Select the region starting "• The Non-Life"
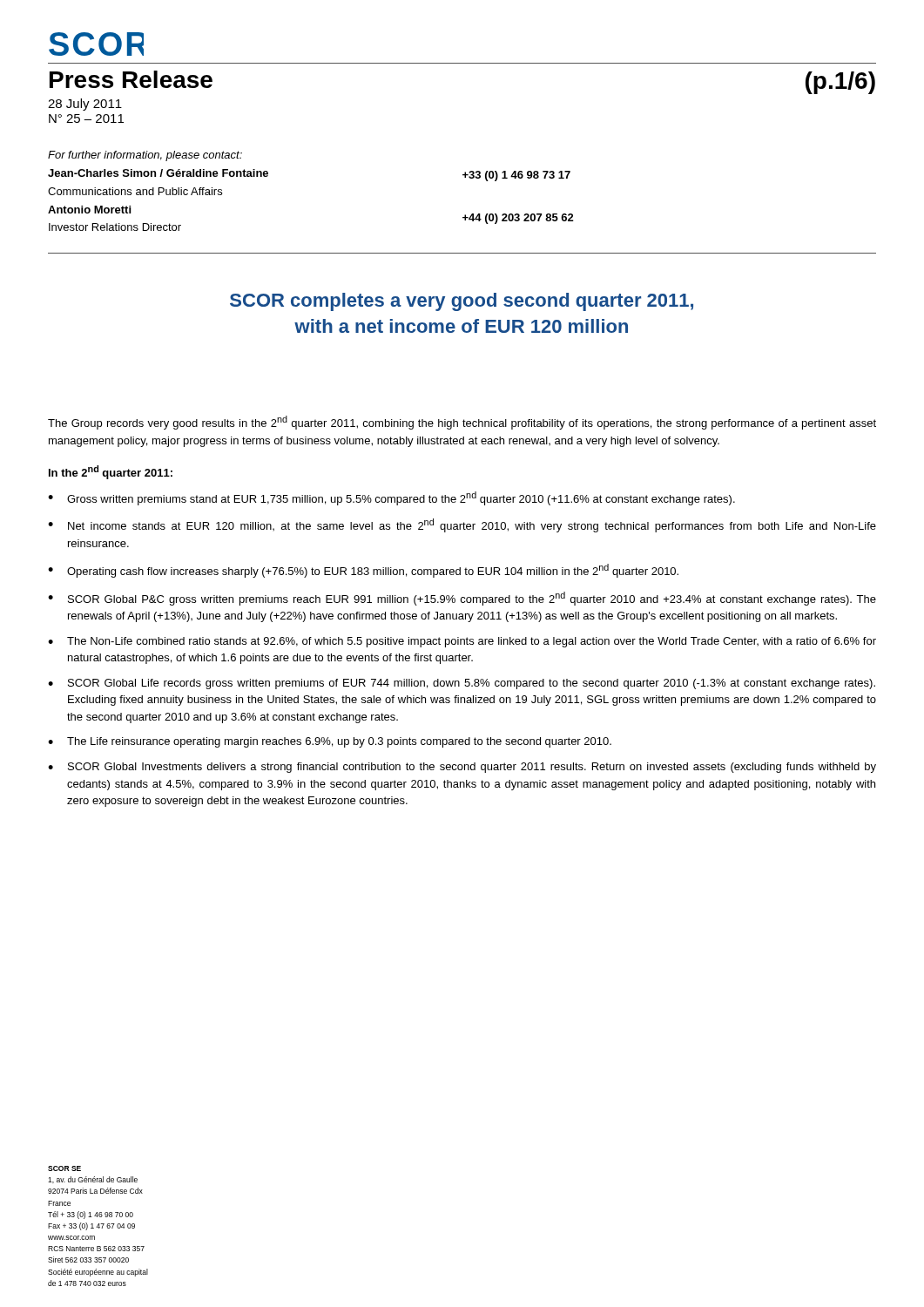The image size is (924, 1307). click(x=462, y=650)
